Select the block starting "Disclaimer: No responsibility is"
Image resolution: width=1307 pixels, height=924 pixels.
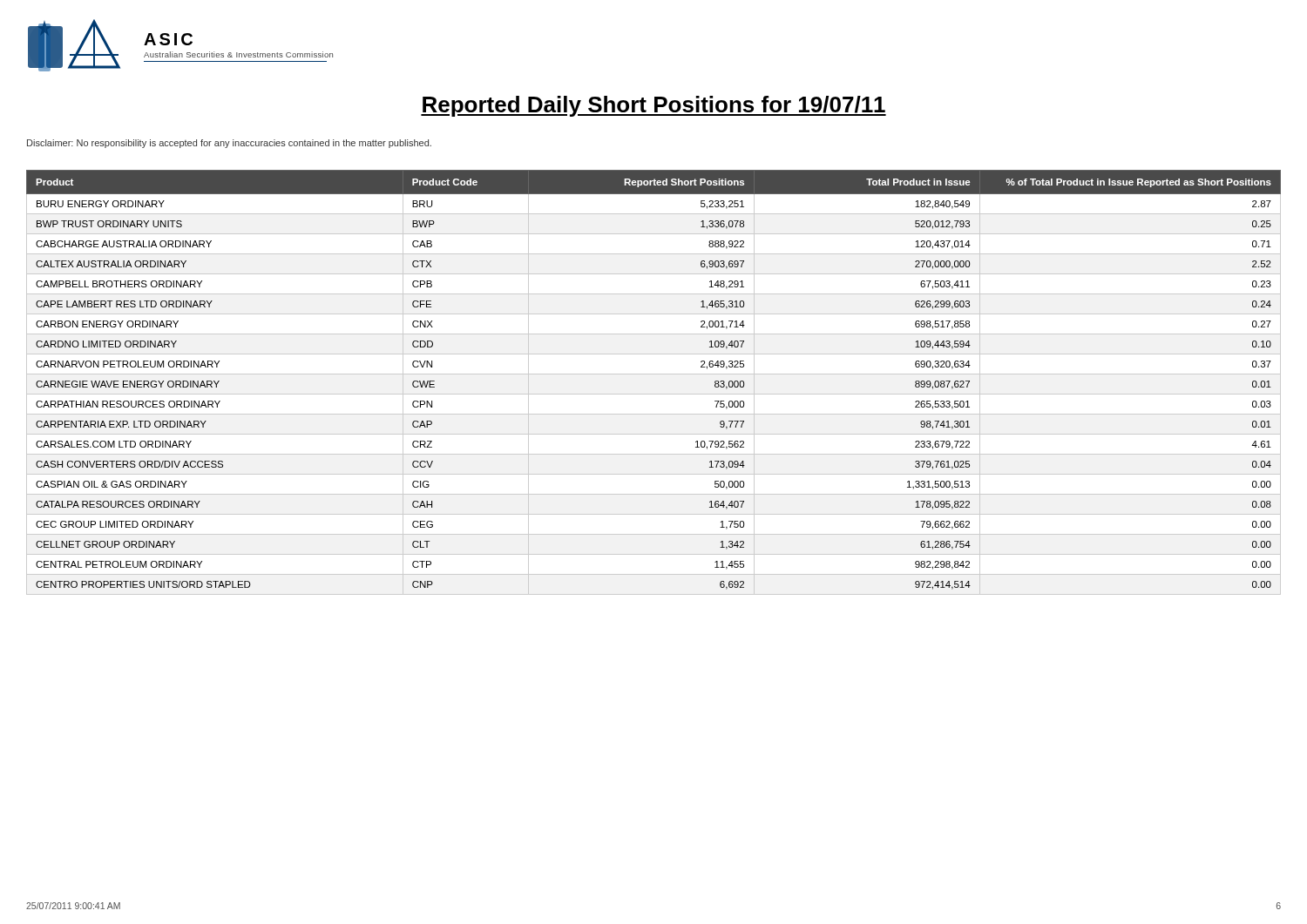pos(229,143)
